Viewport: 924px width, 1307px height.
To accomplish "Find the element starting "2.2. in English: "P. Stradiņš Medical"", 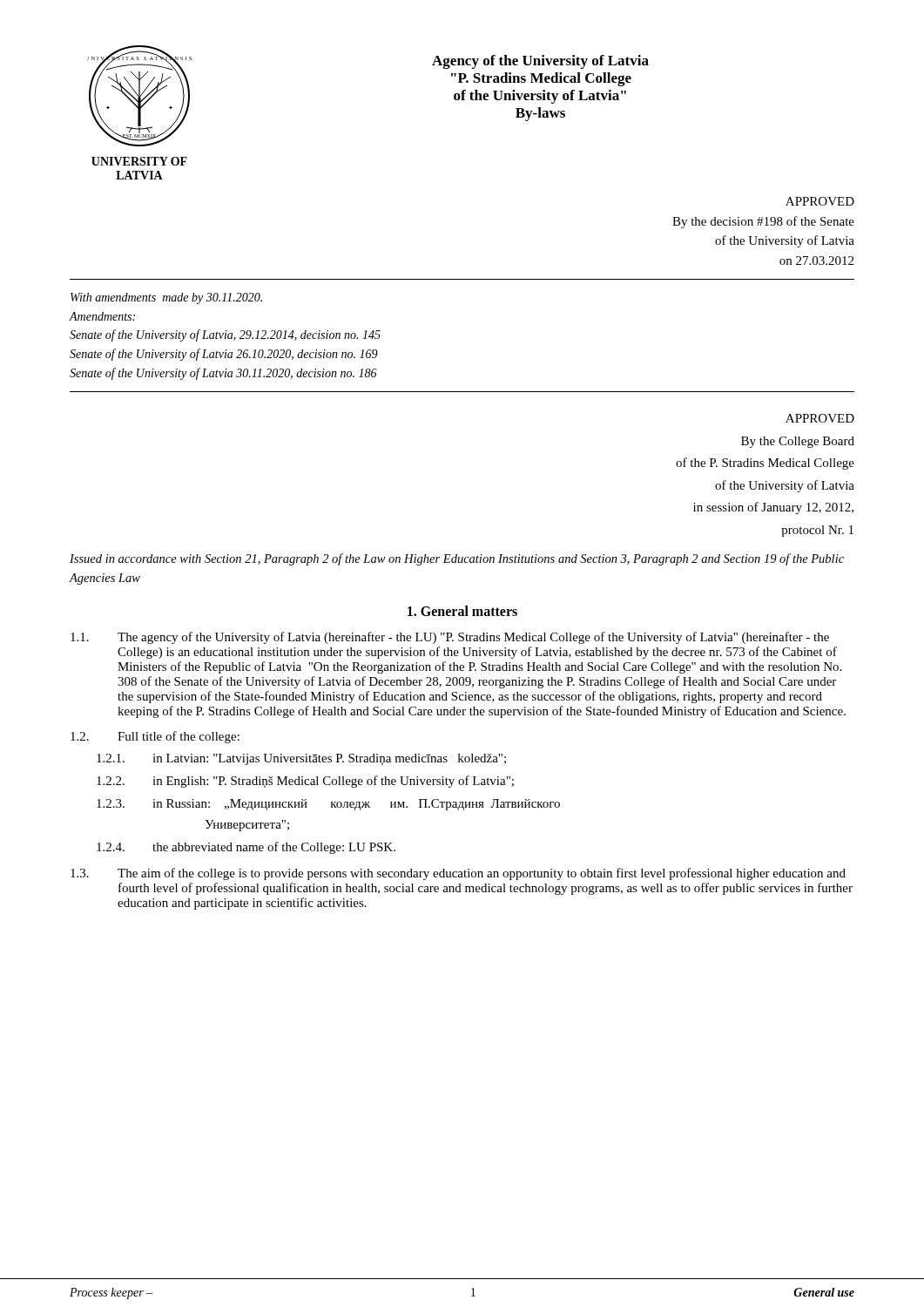I will [475, 781].
